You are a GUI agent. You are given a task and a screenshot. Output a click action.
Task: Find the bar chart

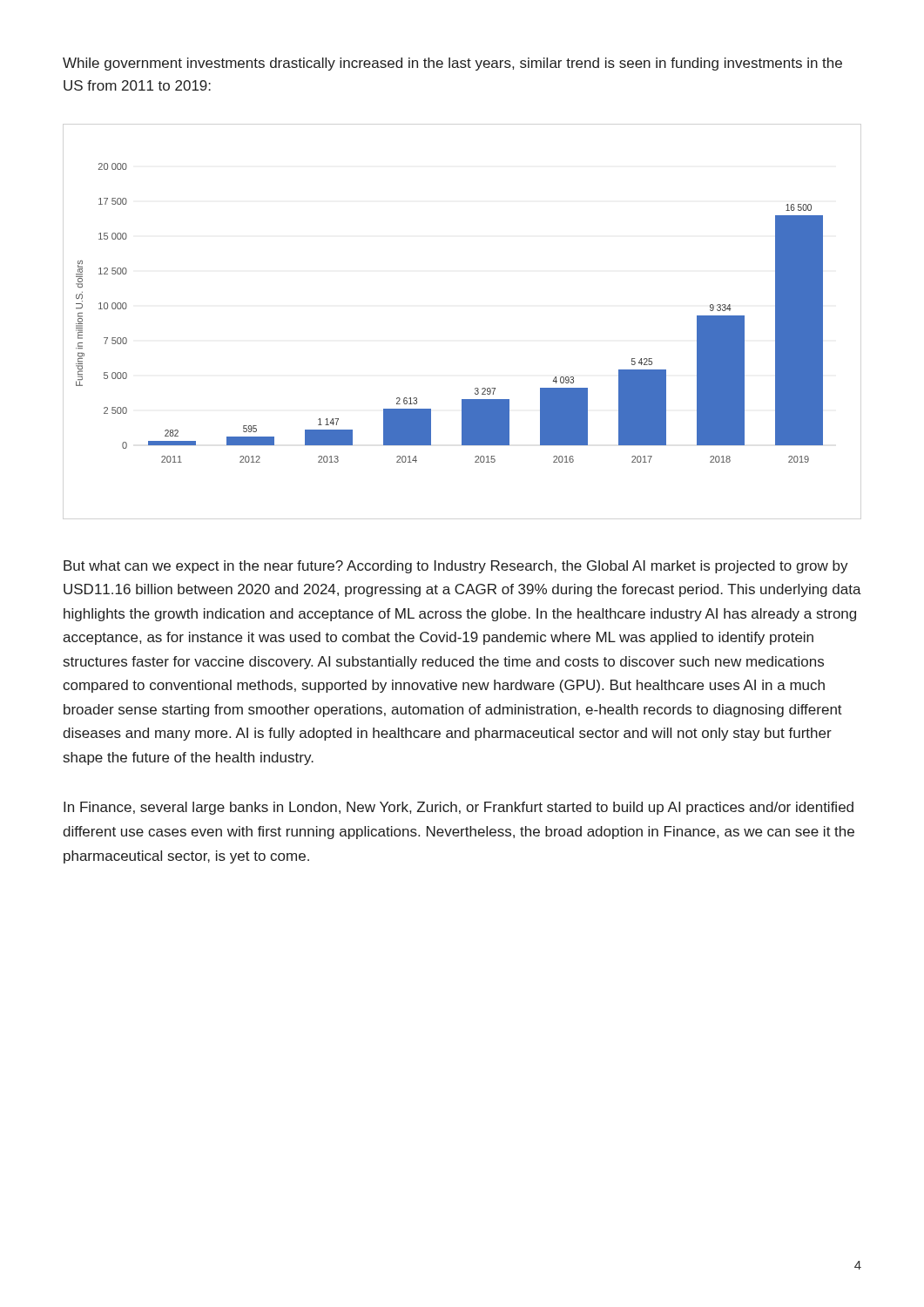coord(462,321)
